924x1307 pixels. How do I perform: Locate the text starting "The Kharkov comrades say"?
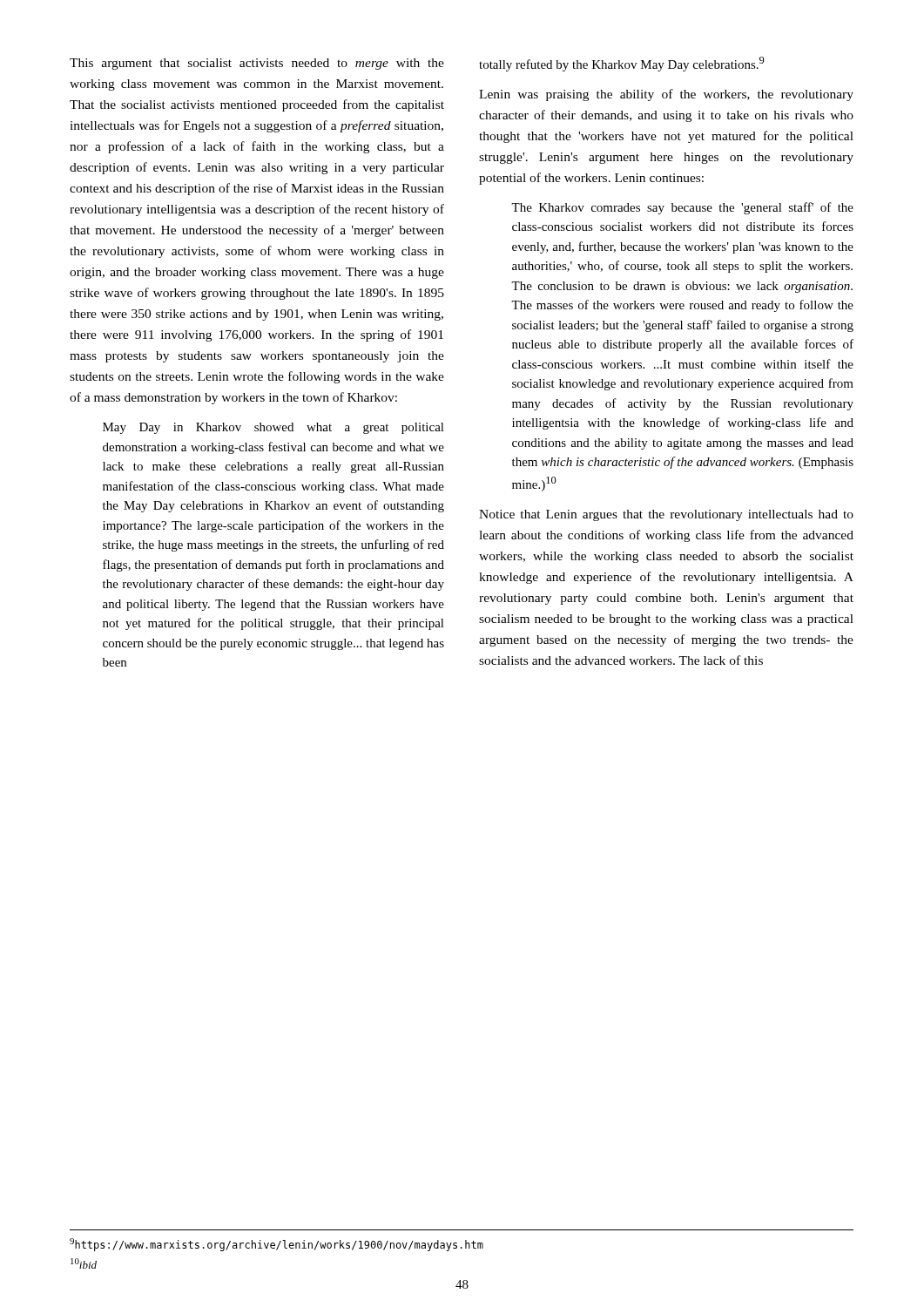[x=666, y=434]
